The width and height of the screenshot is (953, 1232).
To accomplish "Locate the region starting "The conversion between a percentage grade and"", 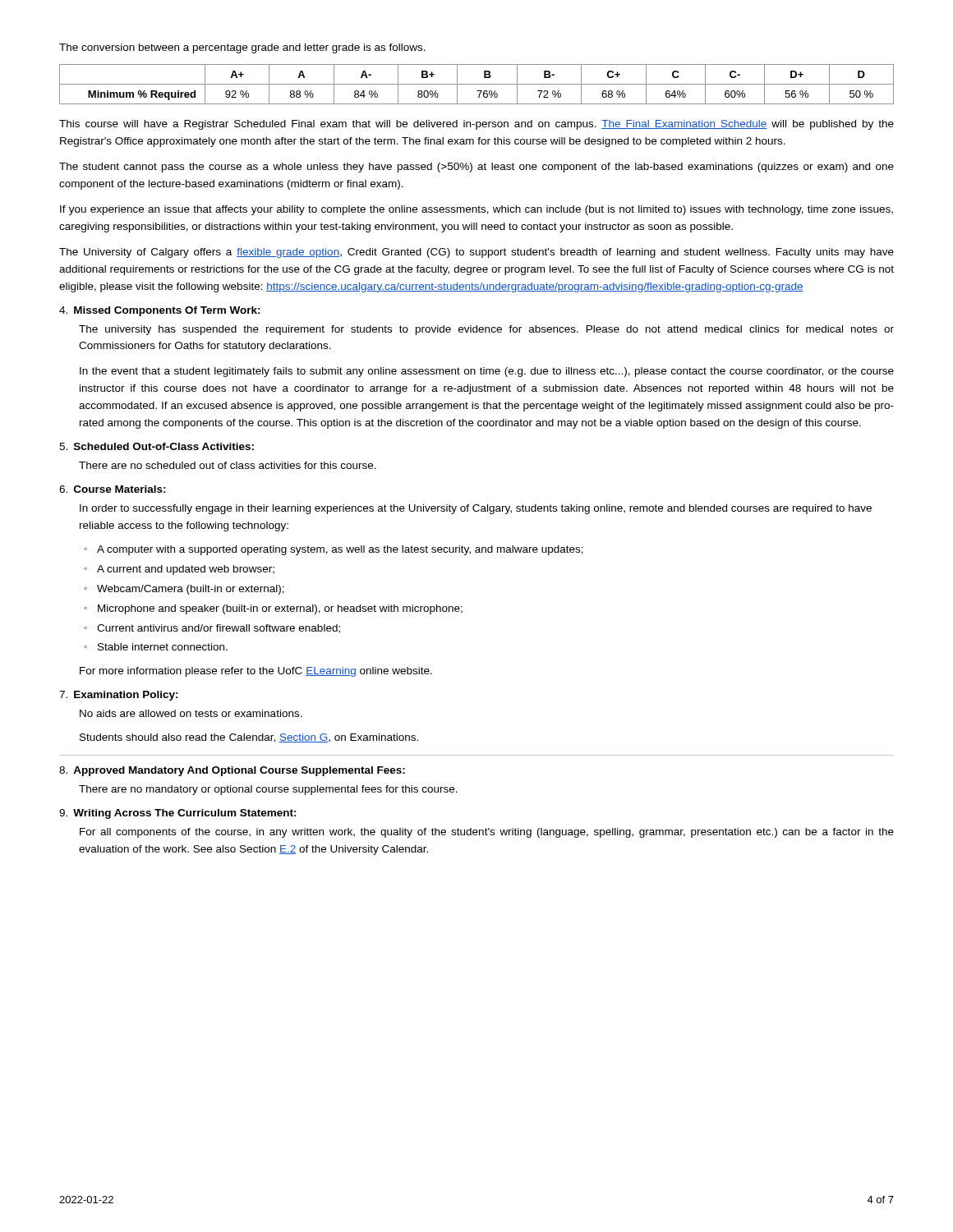I will pos(243,47).
